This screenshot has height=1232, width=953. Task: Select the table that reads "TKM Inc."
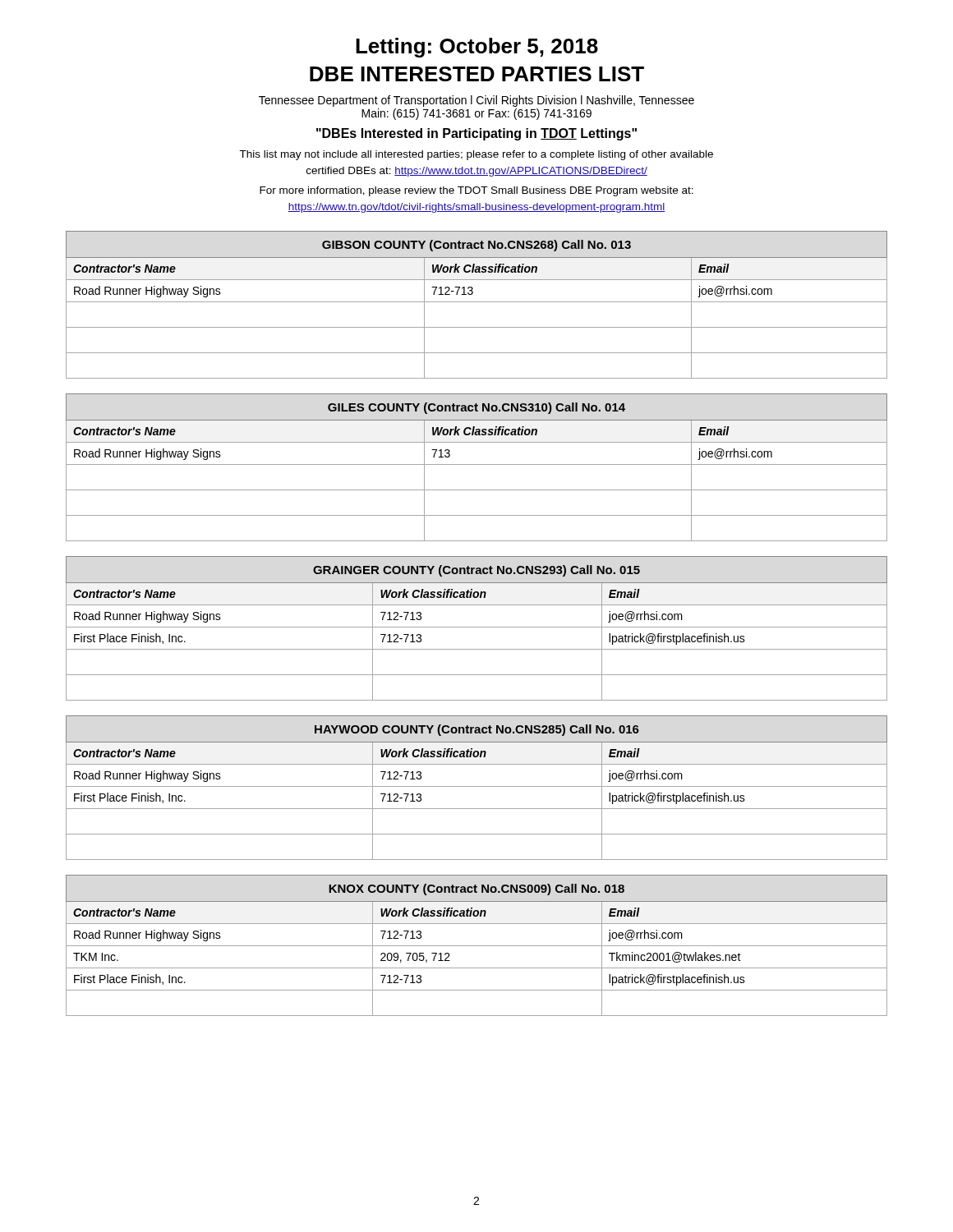(x=476, y=945)
